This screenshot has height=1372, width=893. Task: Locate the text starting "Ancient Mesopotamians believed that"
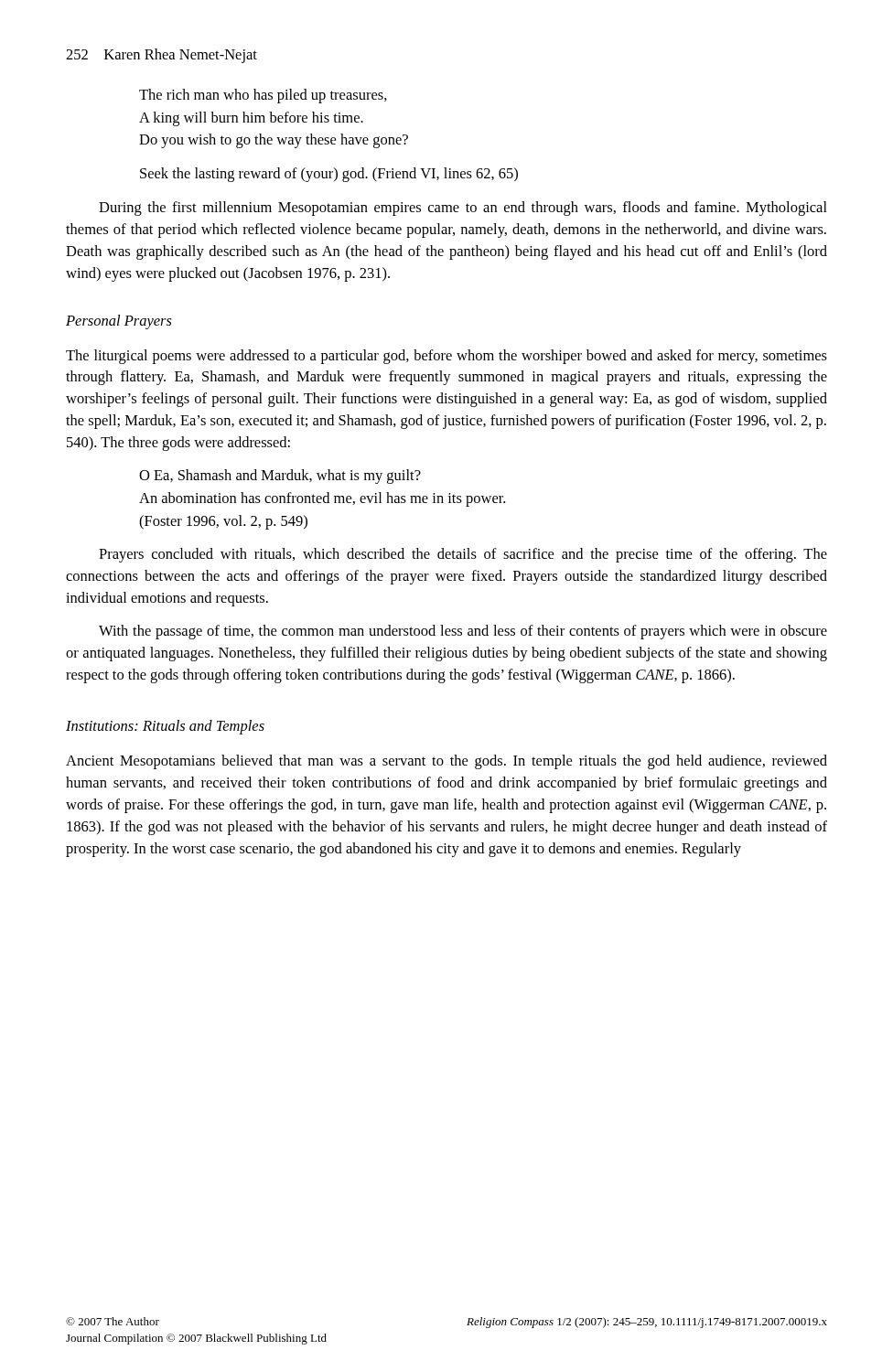click(x=446, y=805)
